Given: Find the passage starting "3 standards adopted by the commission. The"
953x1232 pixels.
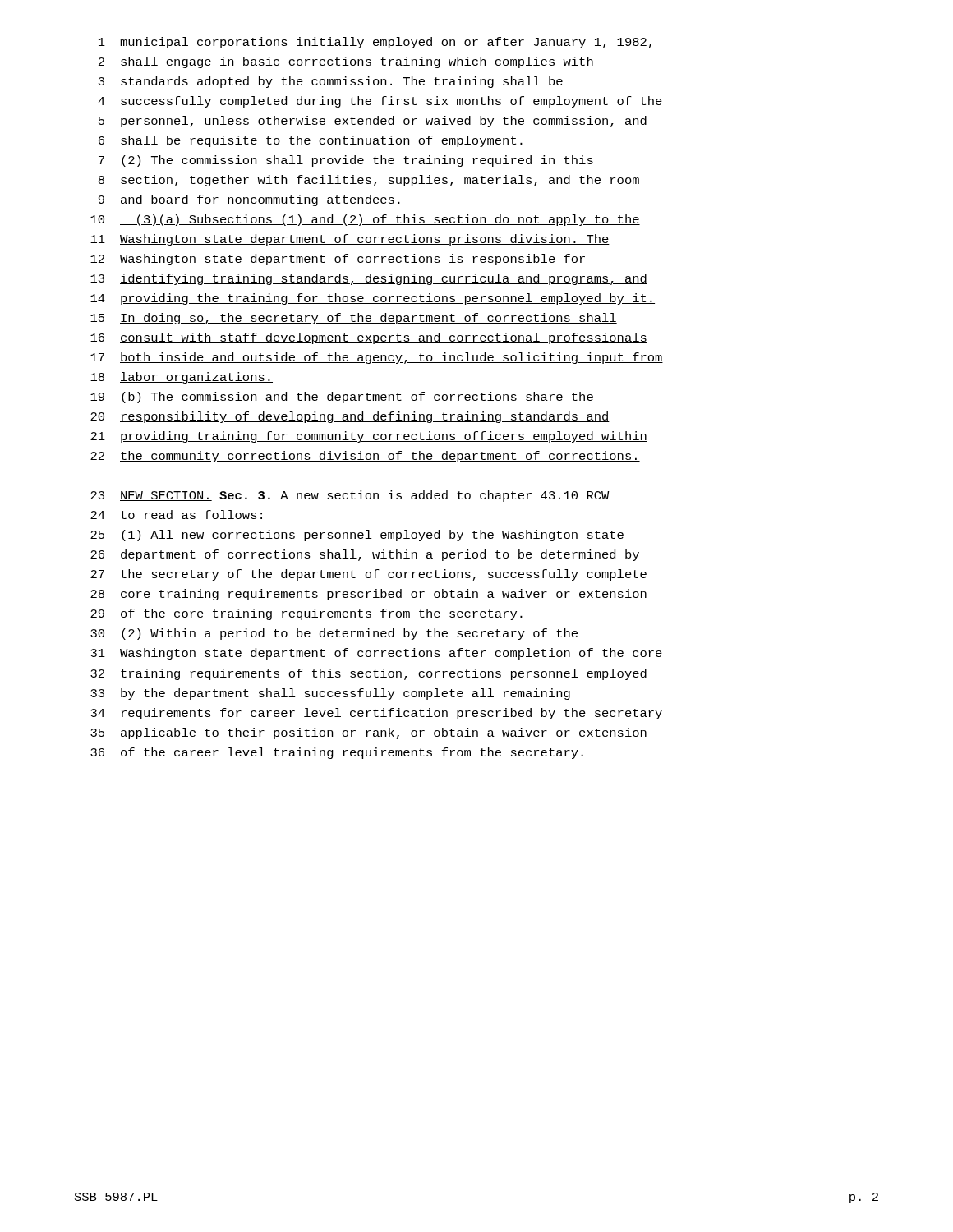Looking at the screenshot, I should 476,82.
